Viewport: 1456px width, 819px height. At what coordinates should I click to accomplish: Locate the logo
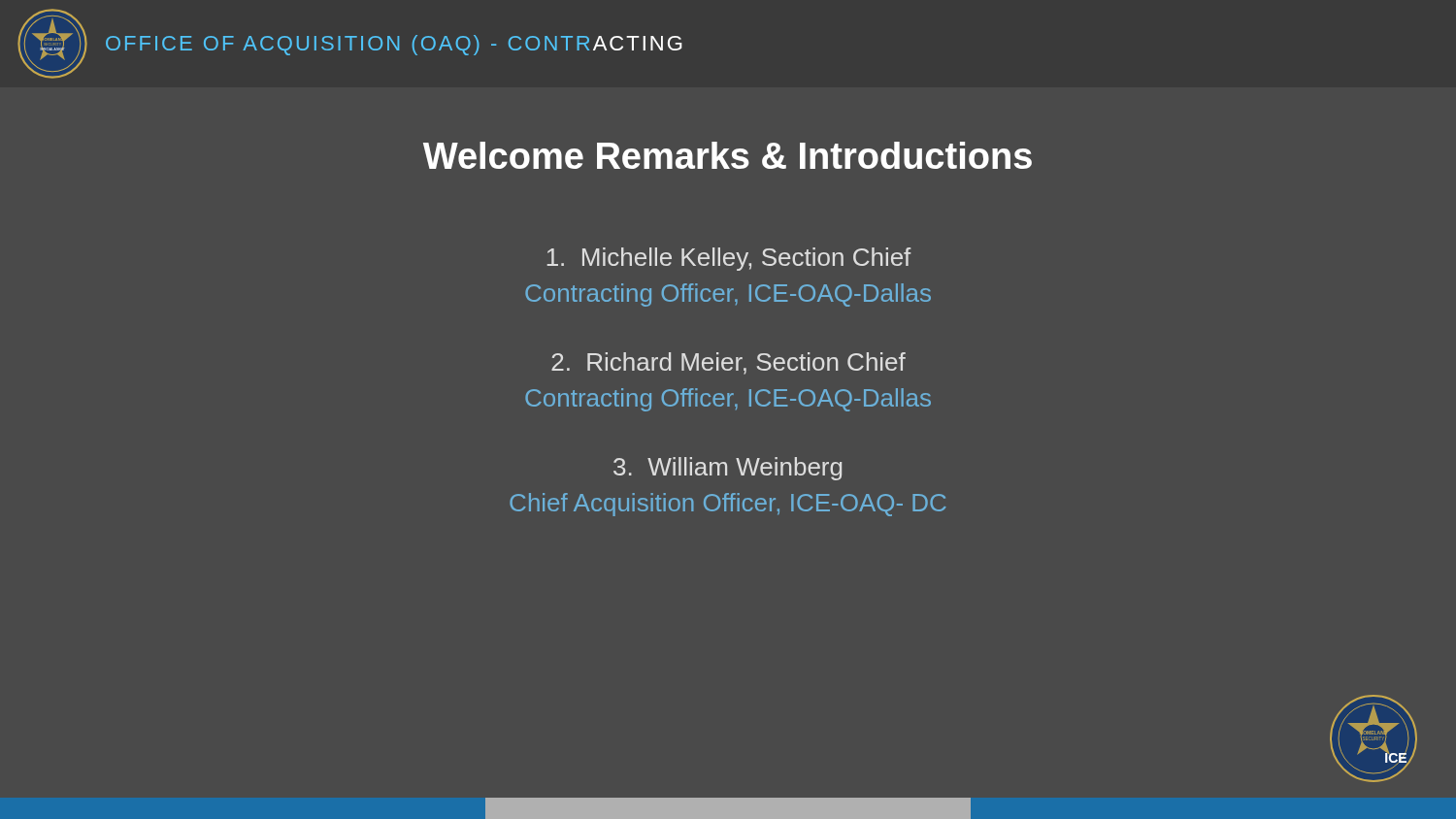(1373, 740)
